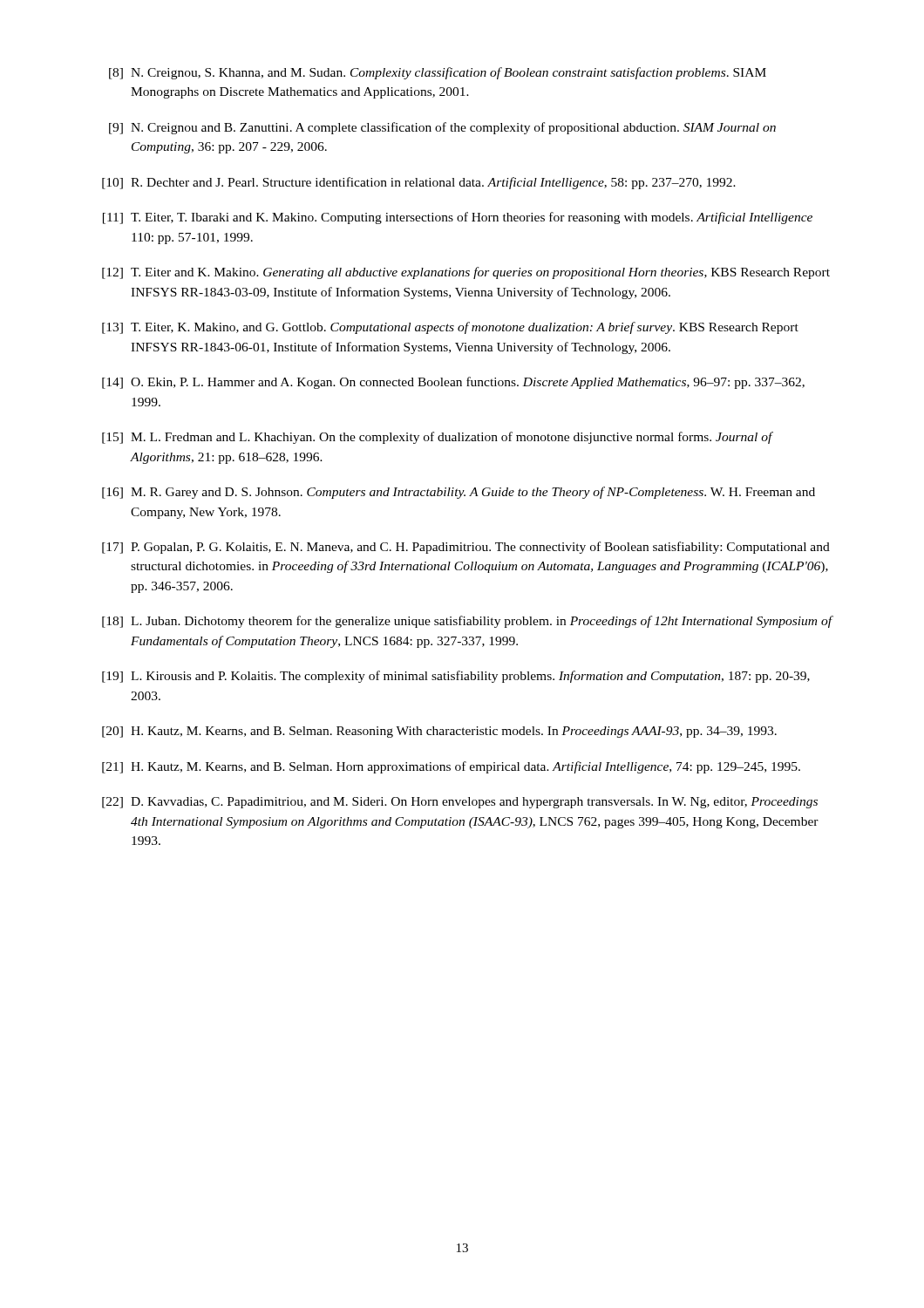This screenshot has width=924, height=1308.
Task: Locate the list item that reads "[22] D. Kavvadias, C. Papadimitriou, and M. Sideri."
Action: point(462,821)
